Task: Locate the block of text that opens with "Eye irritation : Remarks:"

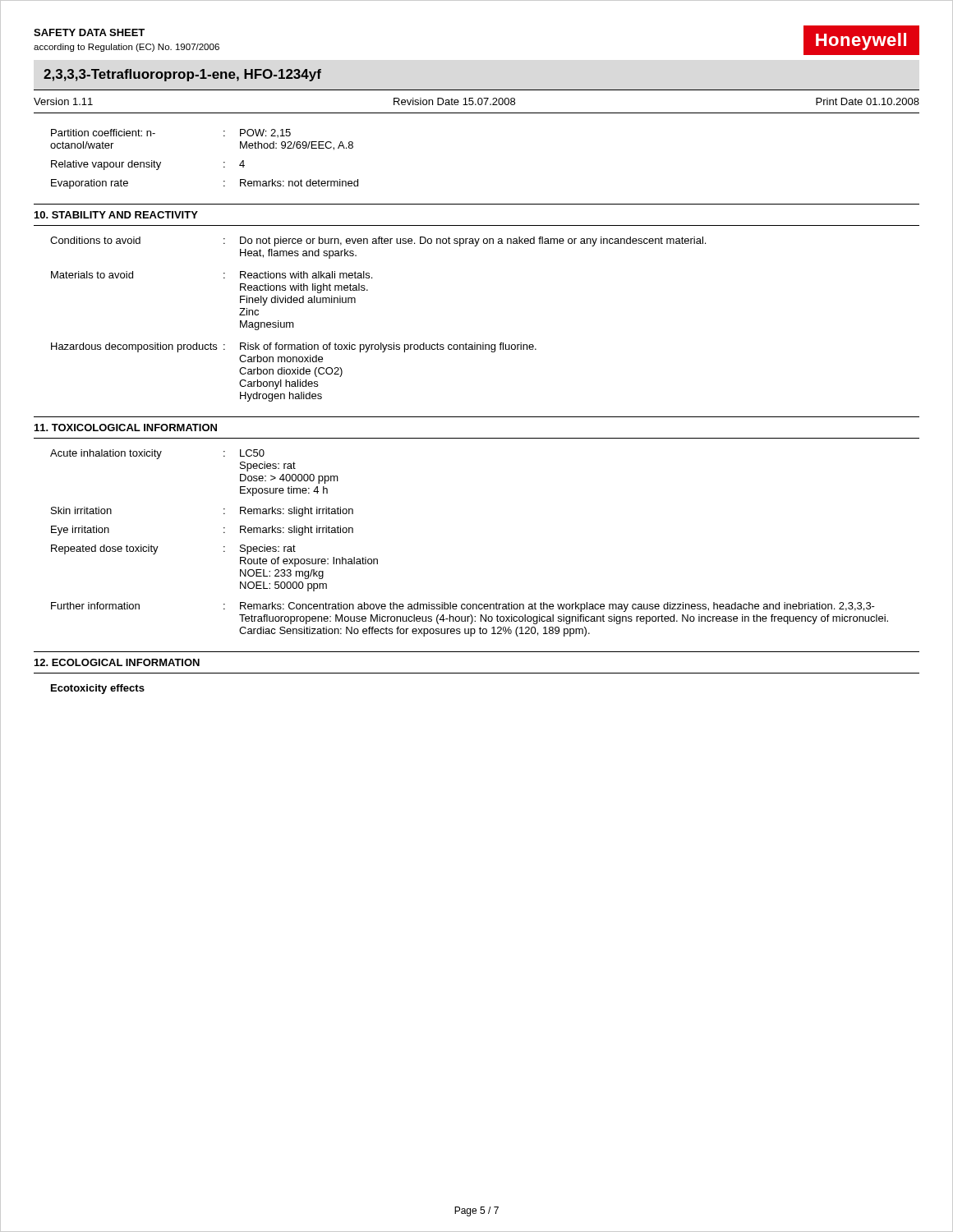Action: coord(75,530)
